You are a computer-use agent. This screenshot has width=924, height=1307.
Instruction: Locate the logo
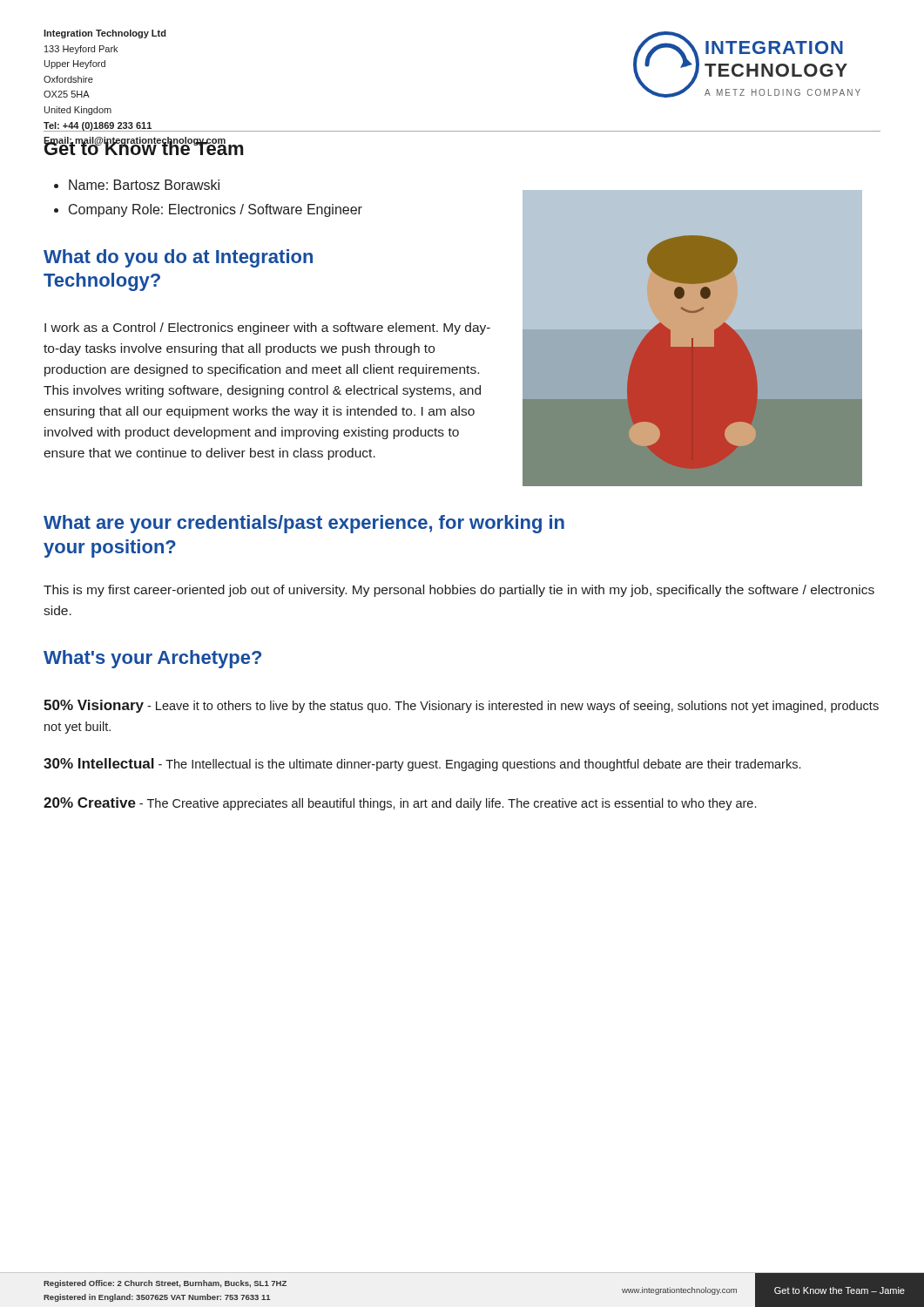click(756, 70)
